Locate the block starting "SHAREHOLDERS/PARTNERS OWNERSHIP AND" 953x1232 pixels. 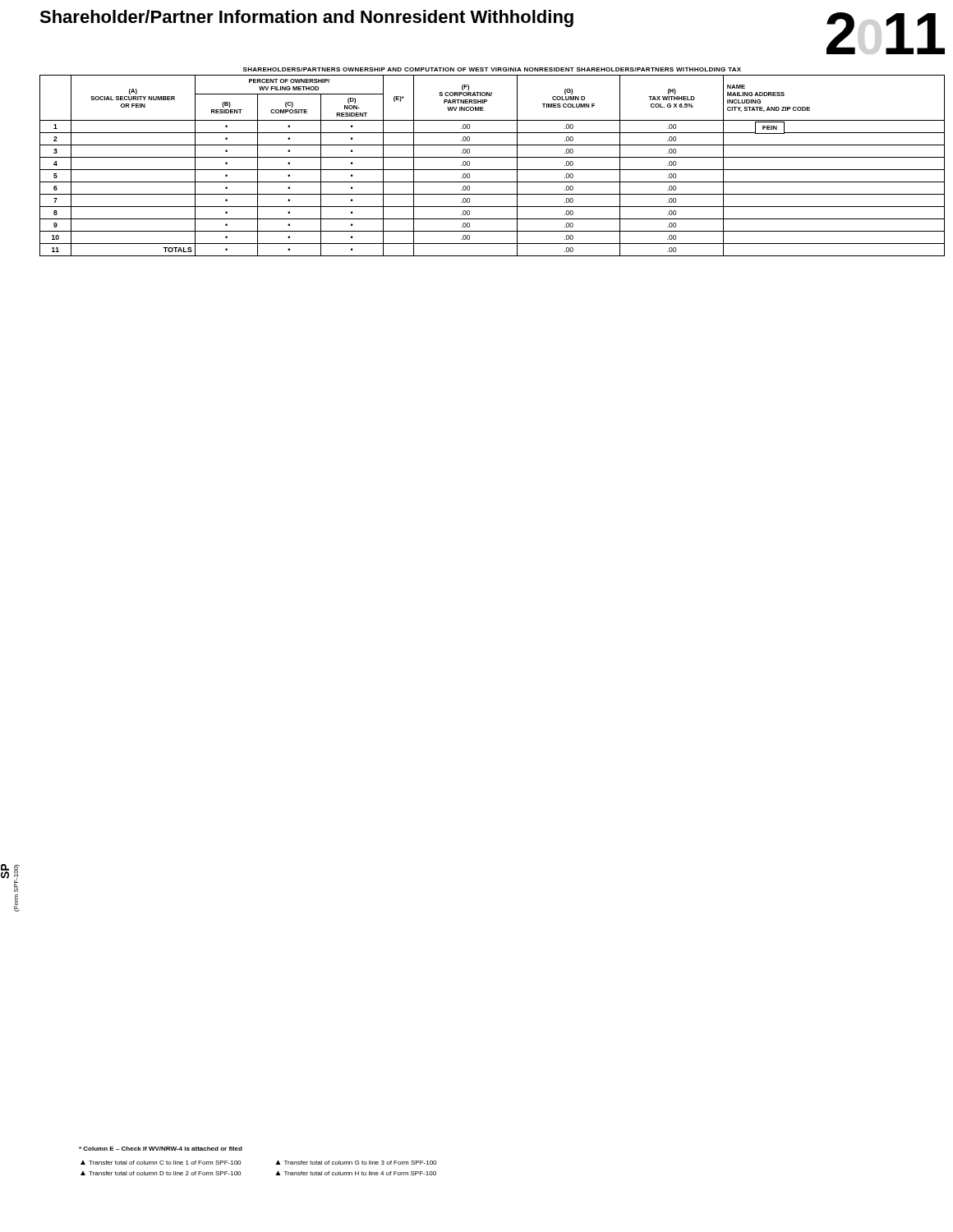(x=492, y=69)
